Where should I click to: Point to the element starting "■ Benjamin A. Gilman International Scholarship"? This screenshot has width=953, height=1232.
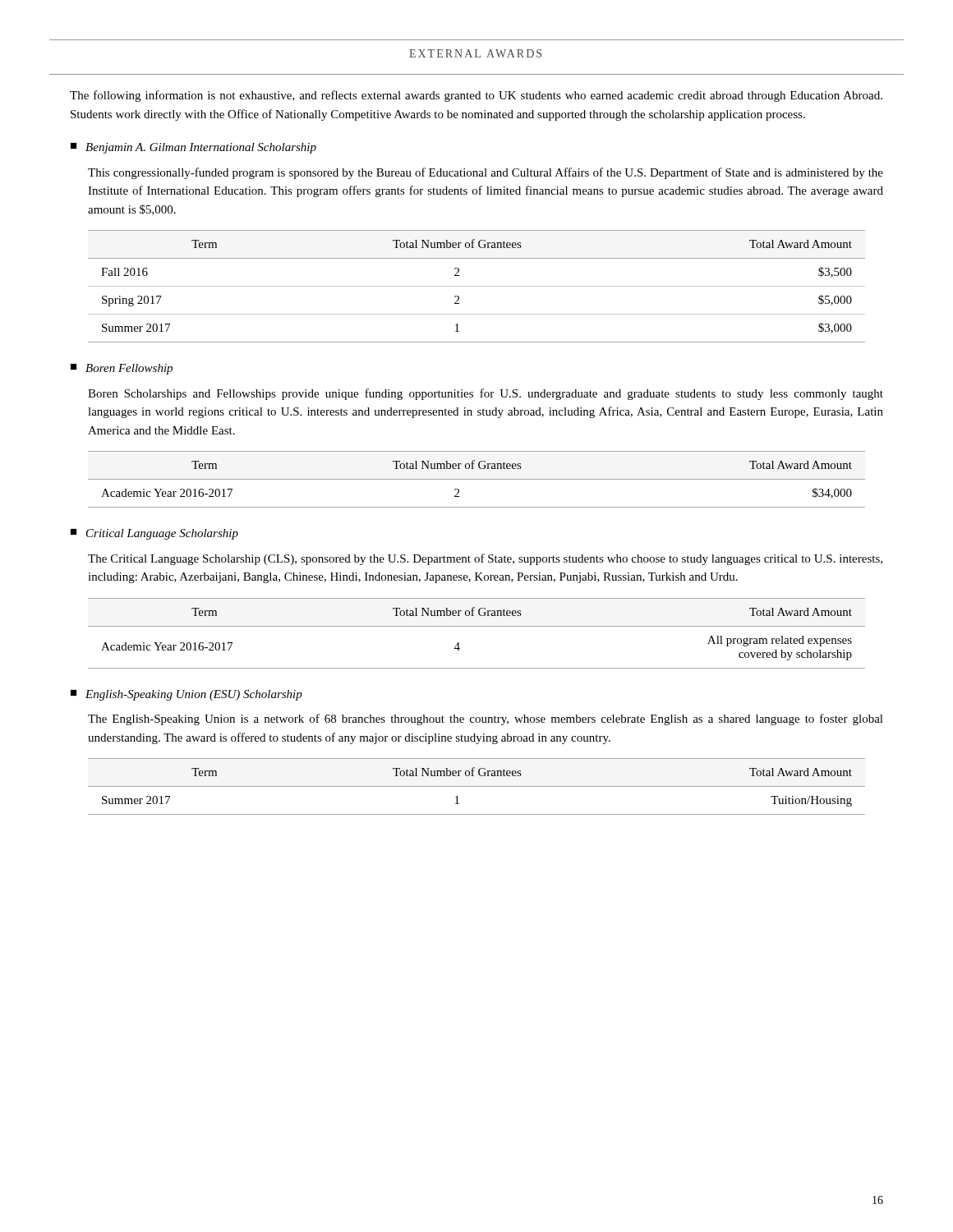[193, 147]
